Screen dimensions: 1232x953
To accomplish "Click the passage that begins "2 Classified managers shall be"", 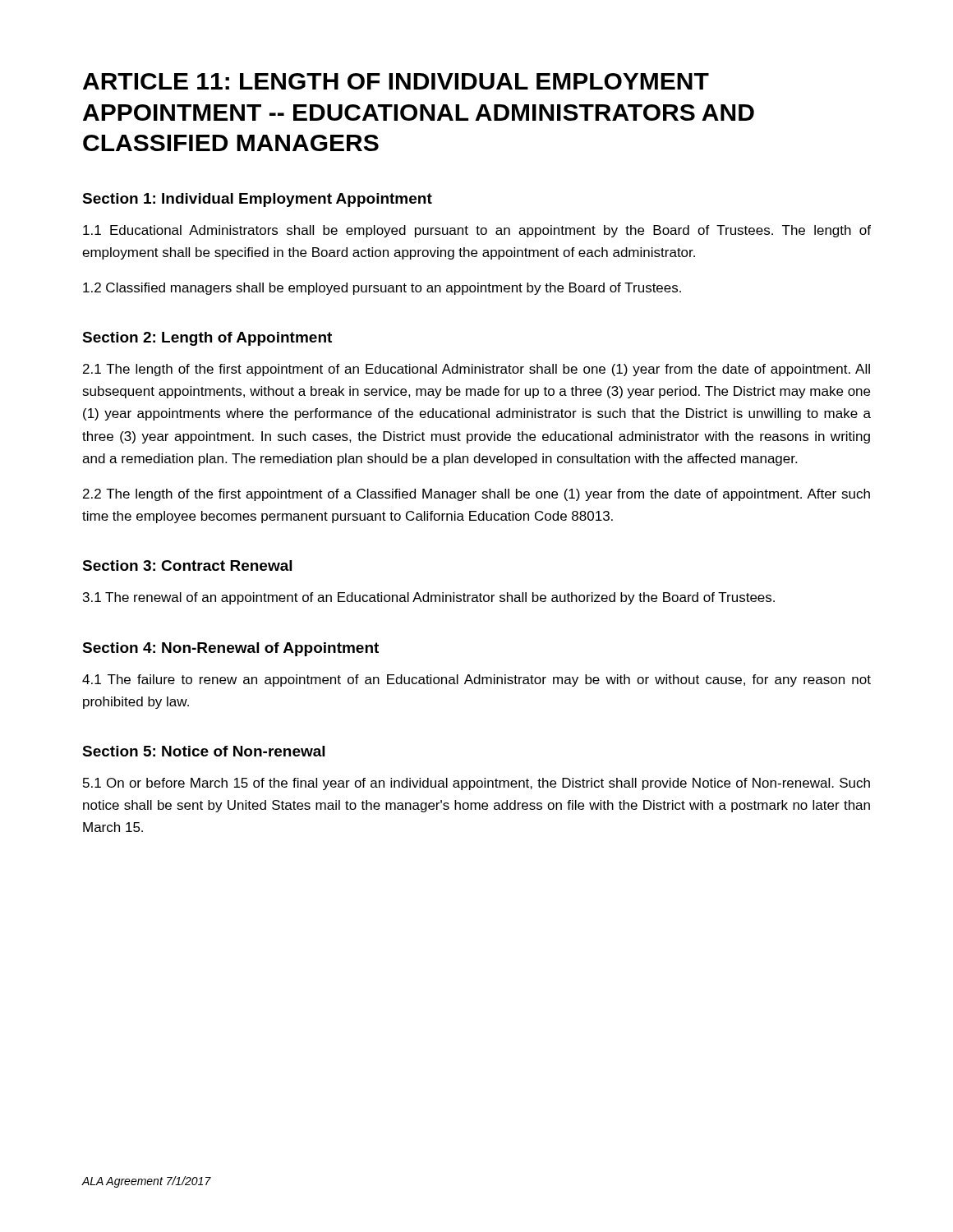I will [382, 288].
